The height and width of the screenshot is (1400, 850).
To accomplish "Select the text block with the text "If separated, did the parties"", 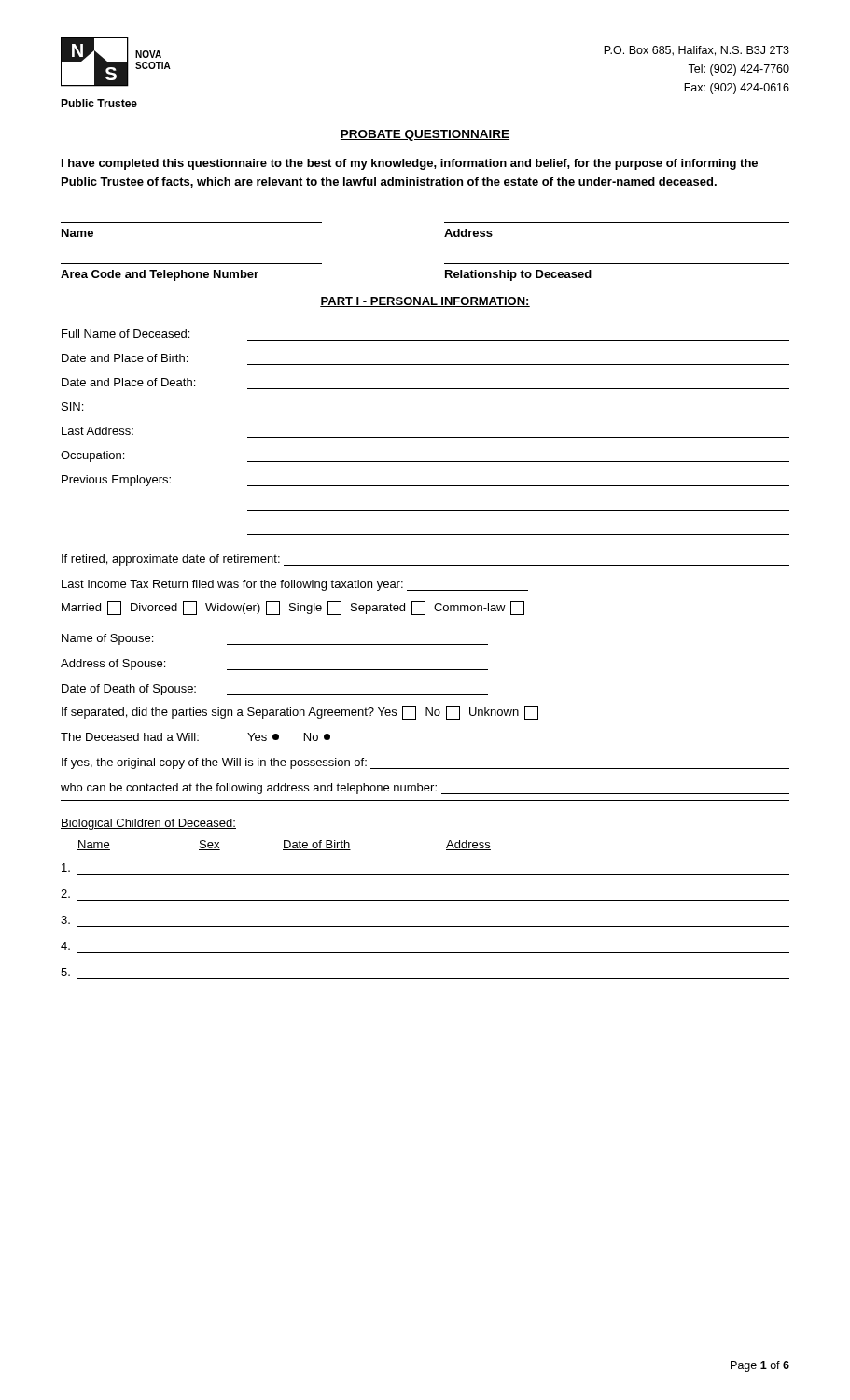I will click(x=299, y=712).
